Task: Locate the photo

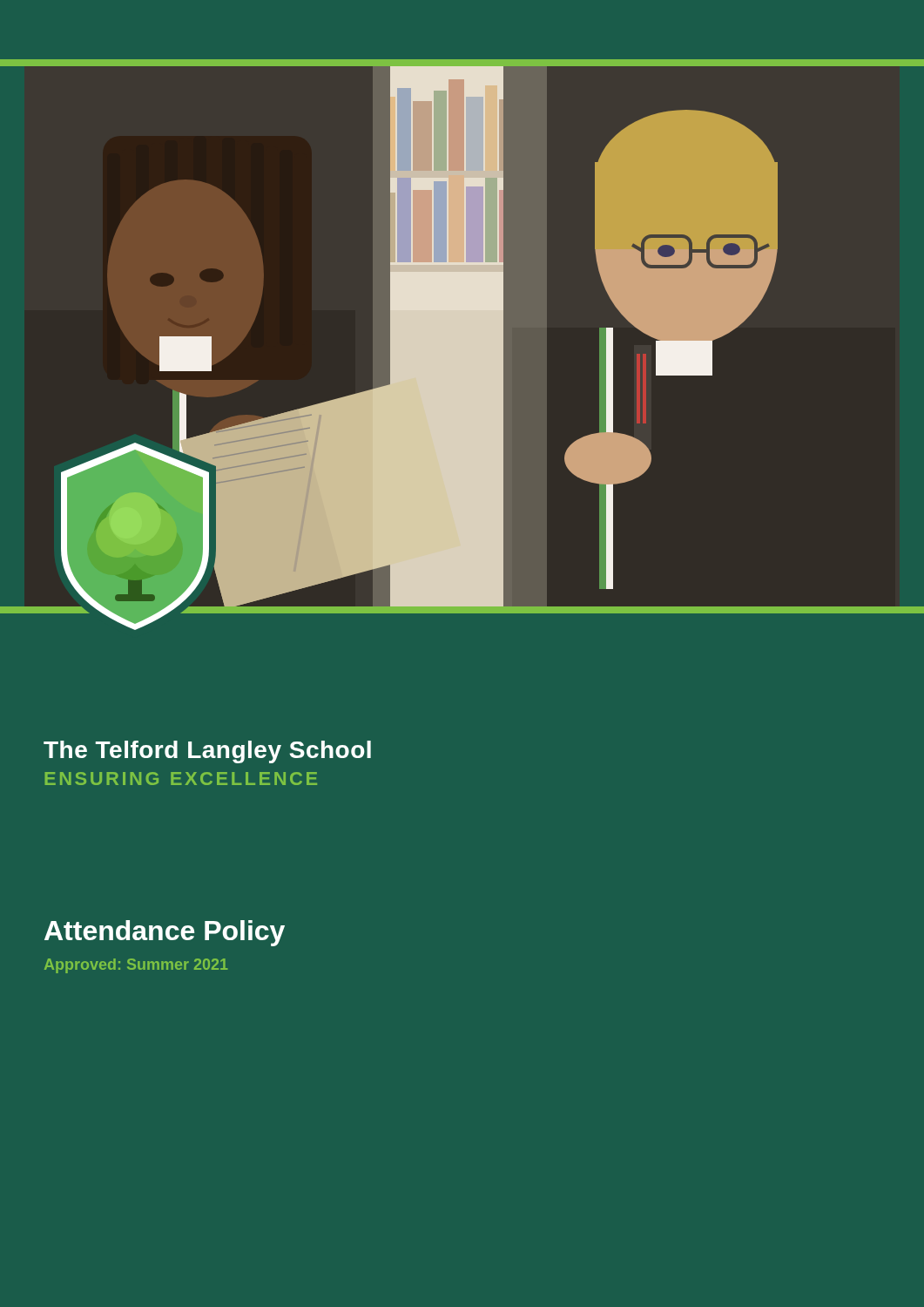Action: (x=462, y=336)
